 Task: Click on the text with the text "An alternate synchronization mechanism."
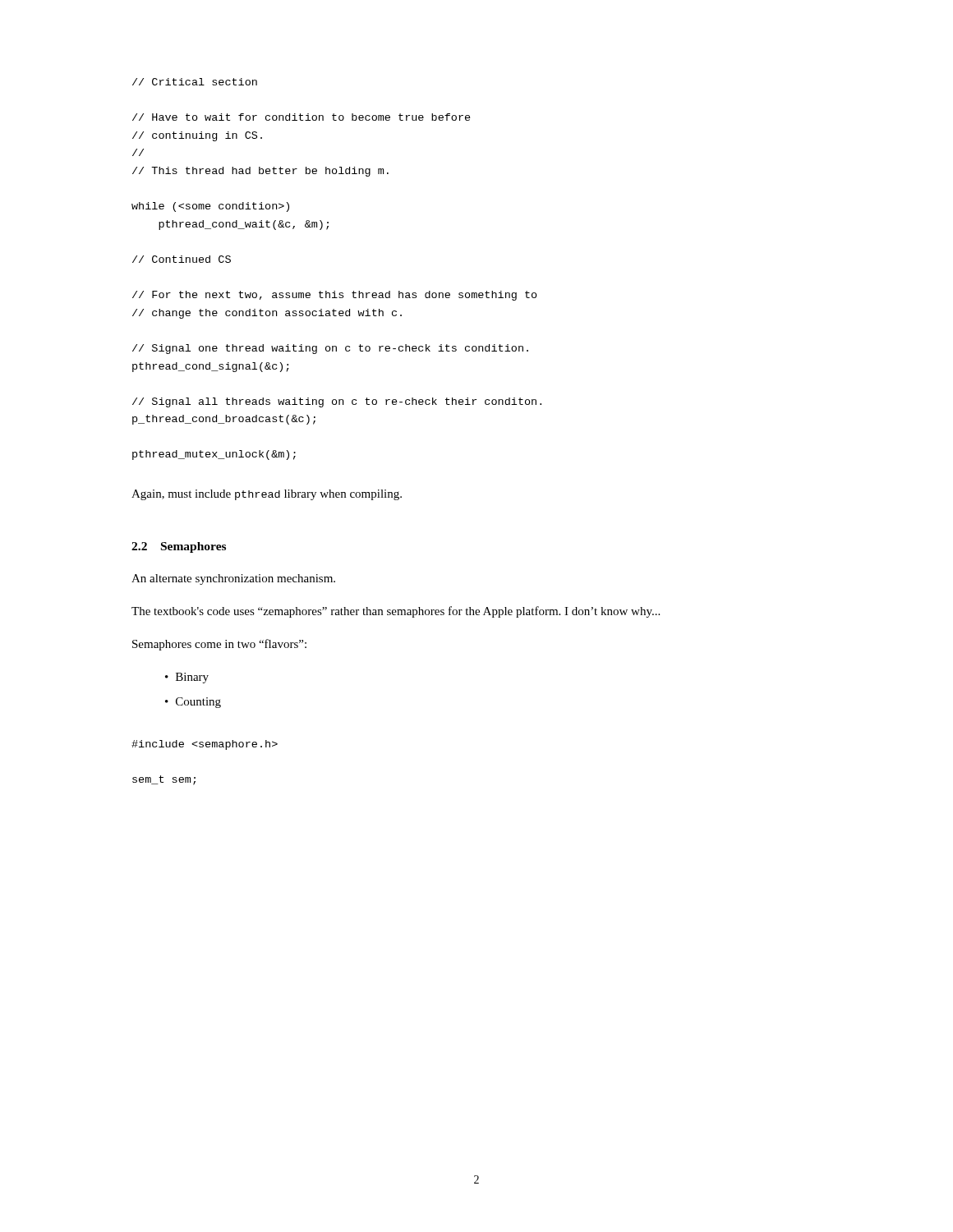[234, 578]
